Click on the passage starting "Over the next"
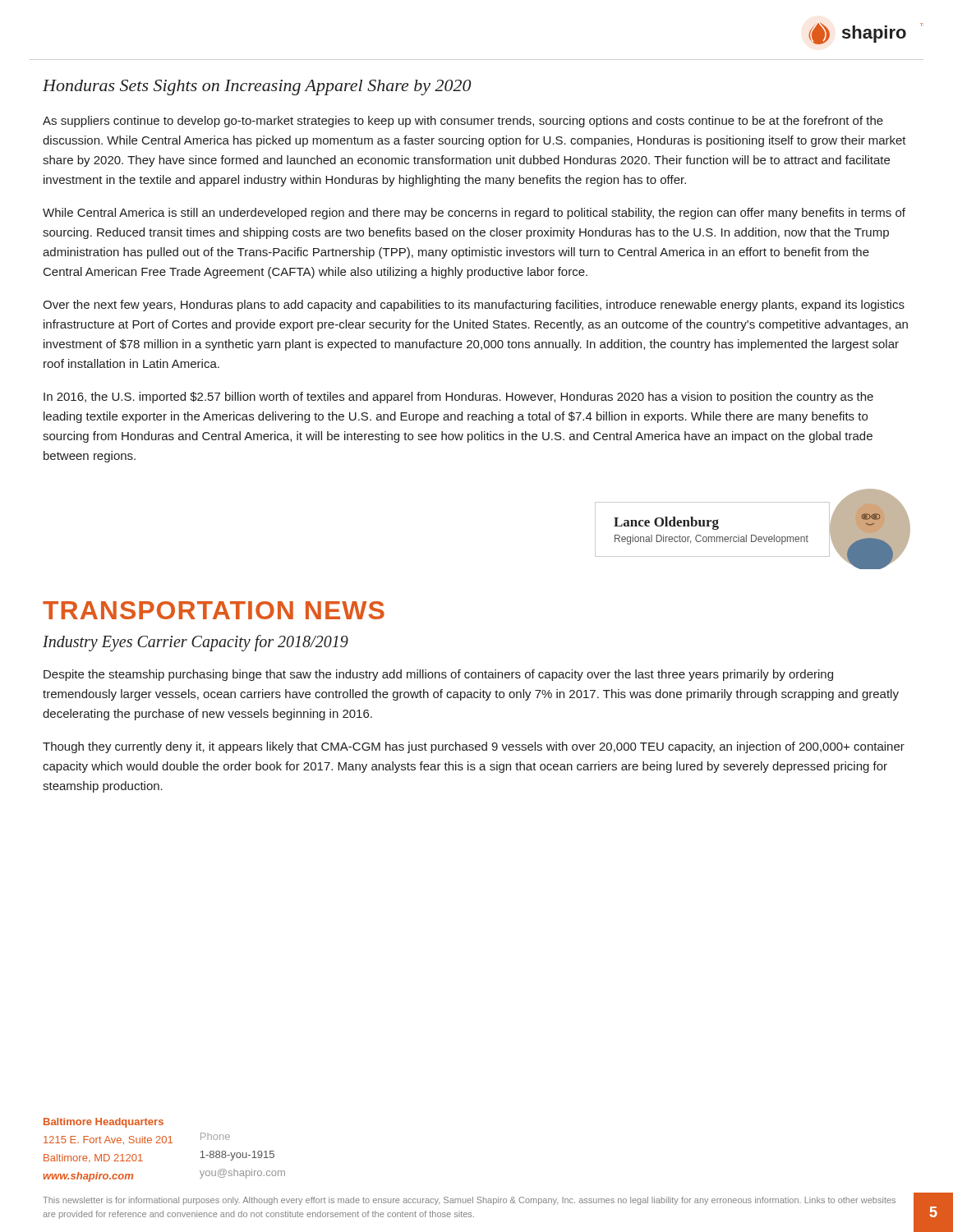 [476, 334]
